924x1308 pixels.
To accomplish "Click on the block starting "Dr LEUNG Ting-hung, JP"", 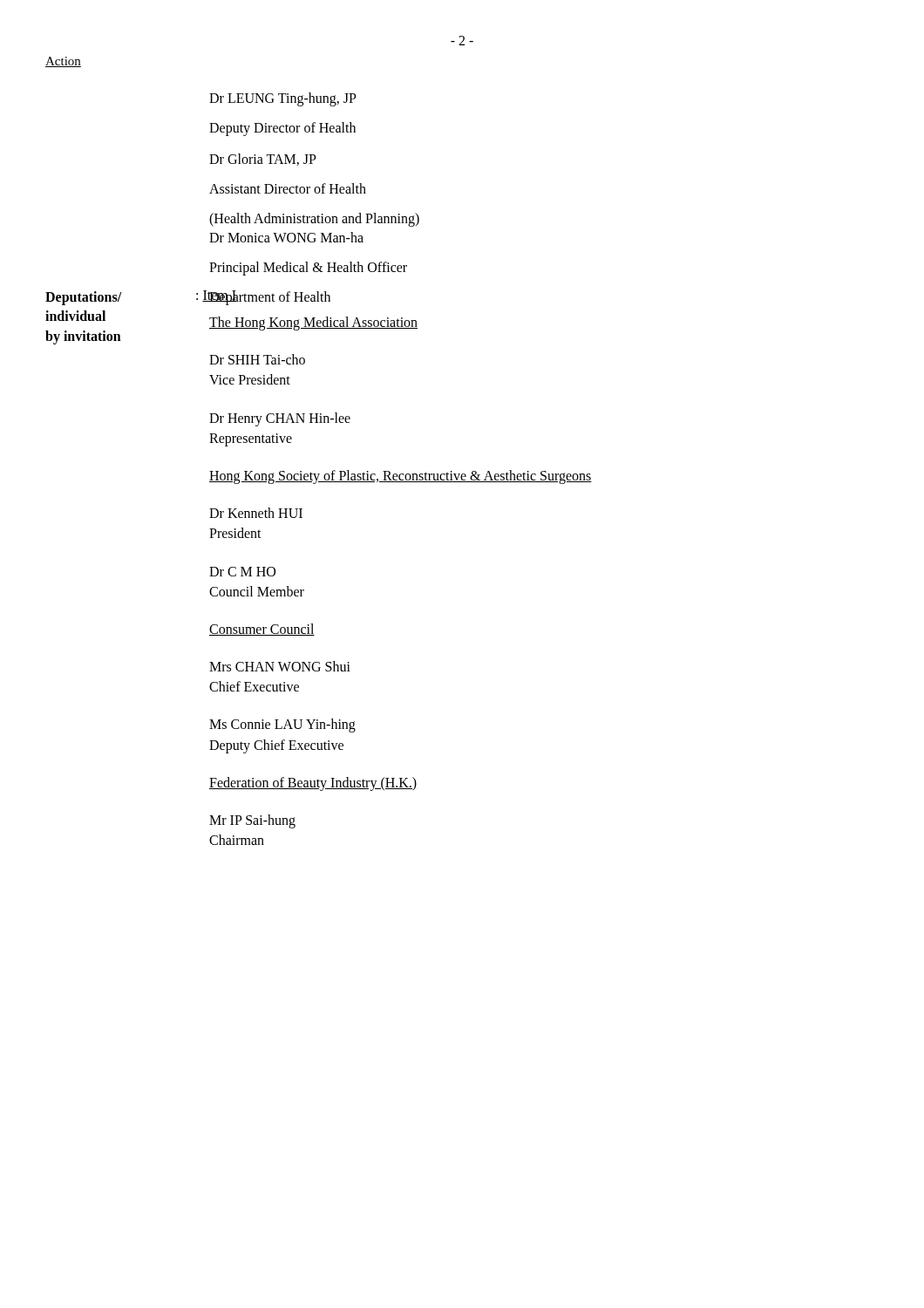I will tap(283, 113).
